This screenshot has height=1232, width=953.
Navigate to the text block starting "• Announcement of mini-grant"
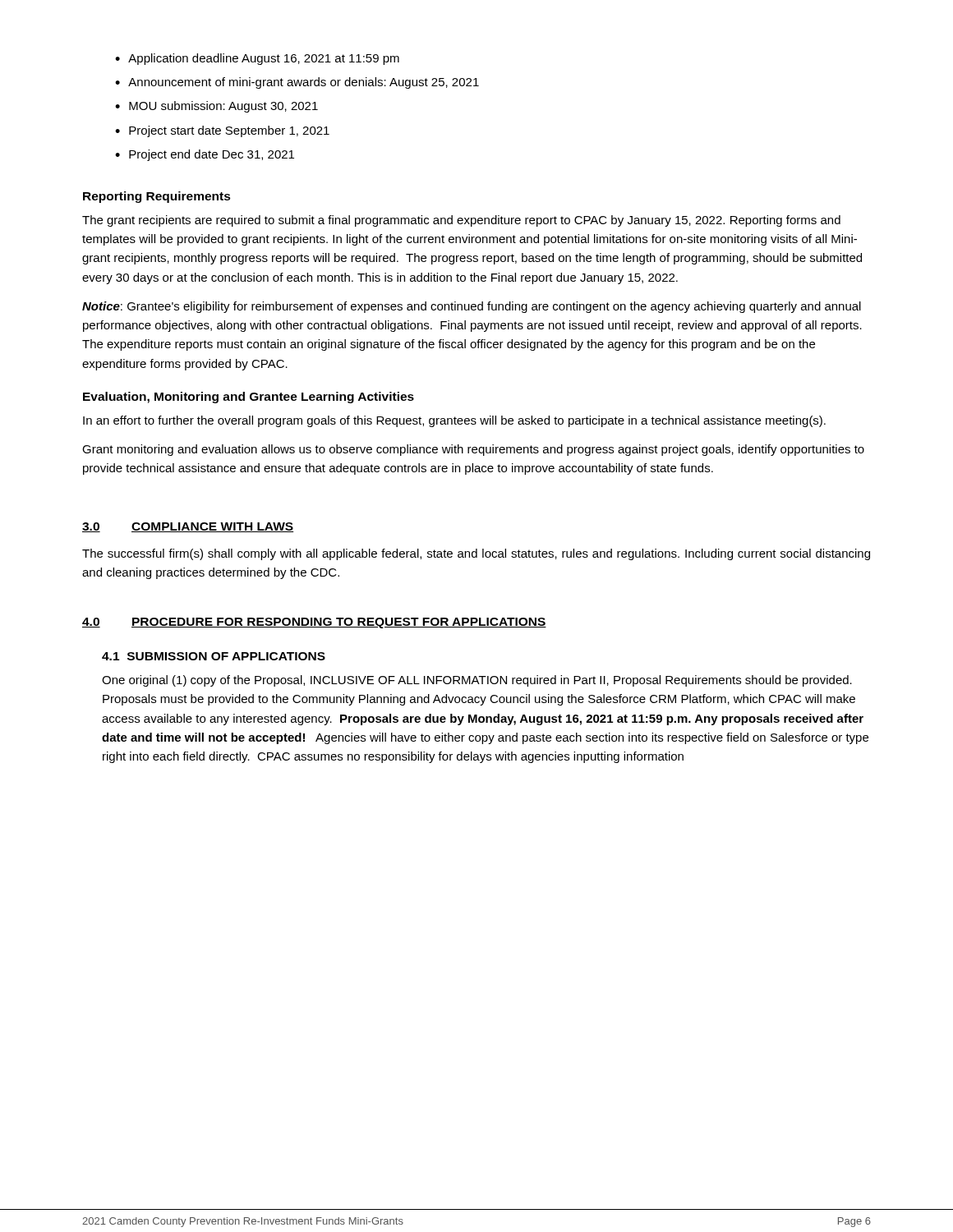pyautogui.click(x=297, y=84)
